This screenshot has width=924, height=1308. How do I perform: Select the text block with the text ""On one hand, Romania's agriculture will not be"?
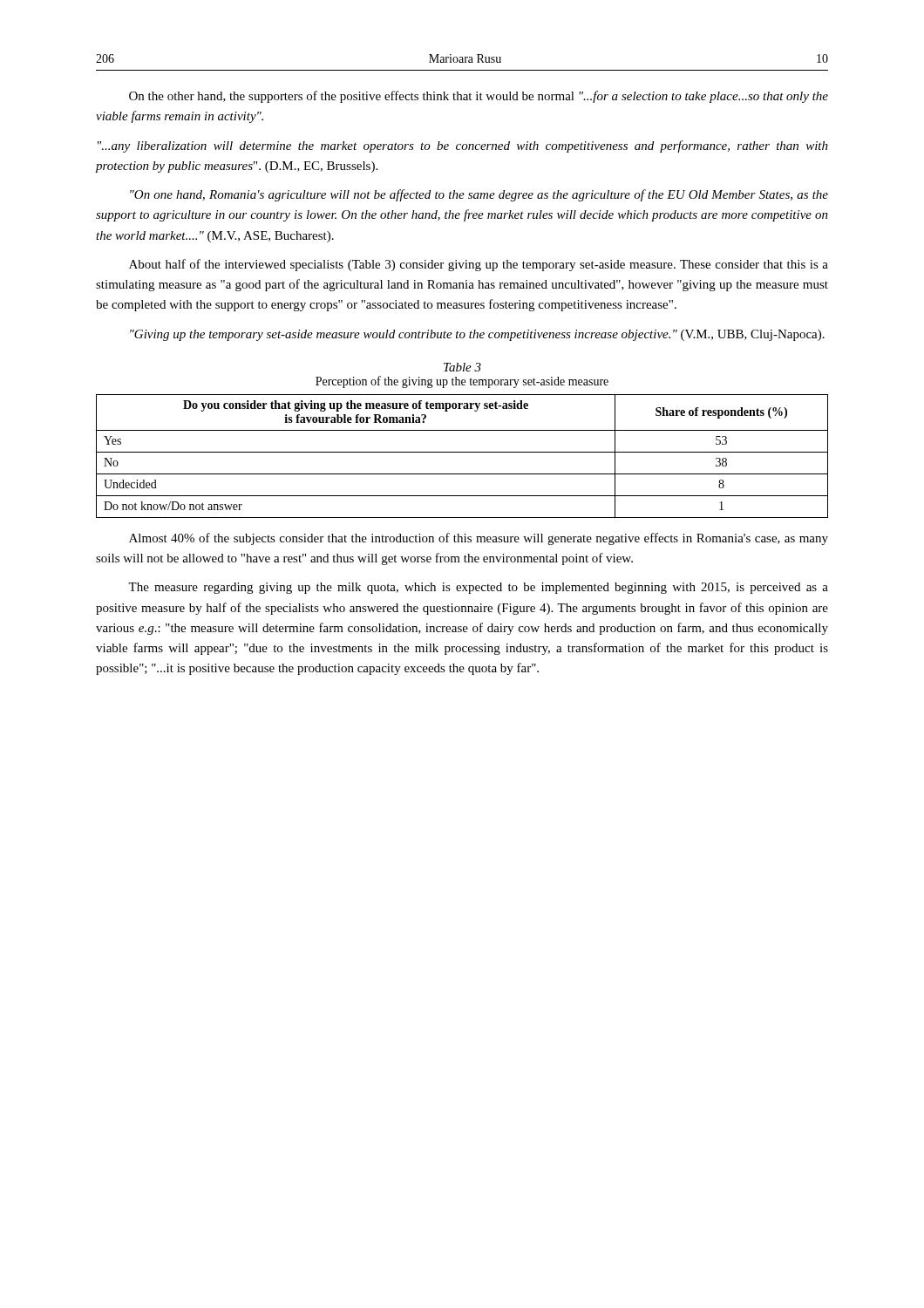(x=462, y=215)
